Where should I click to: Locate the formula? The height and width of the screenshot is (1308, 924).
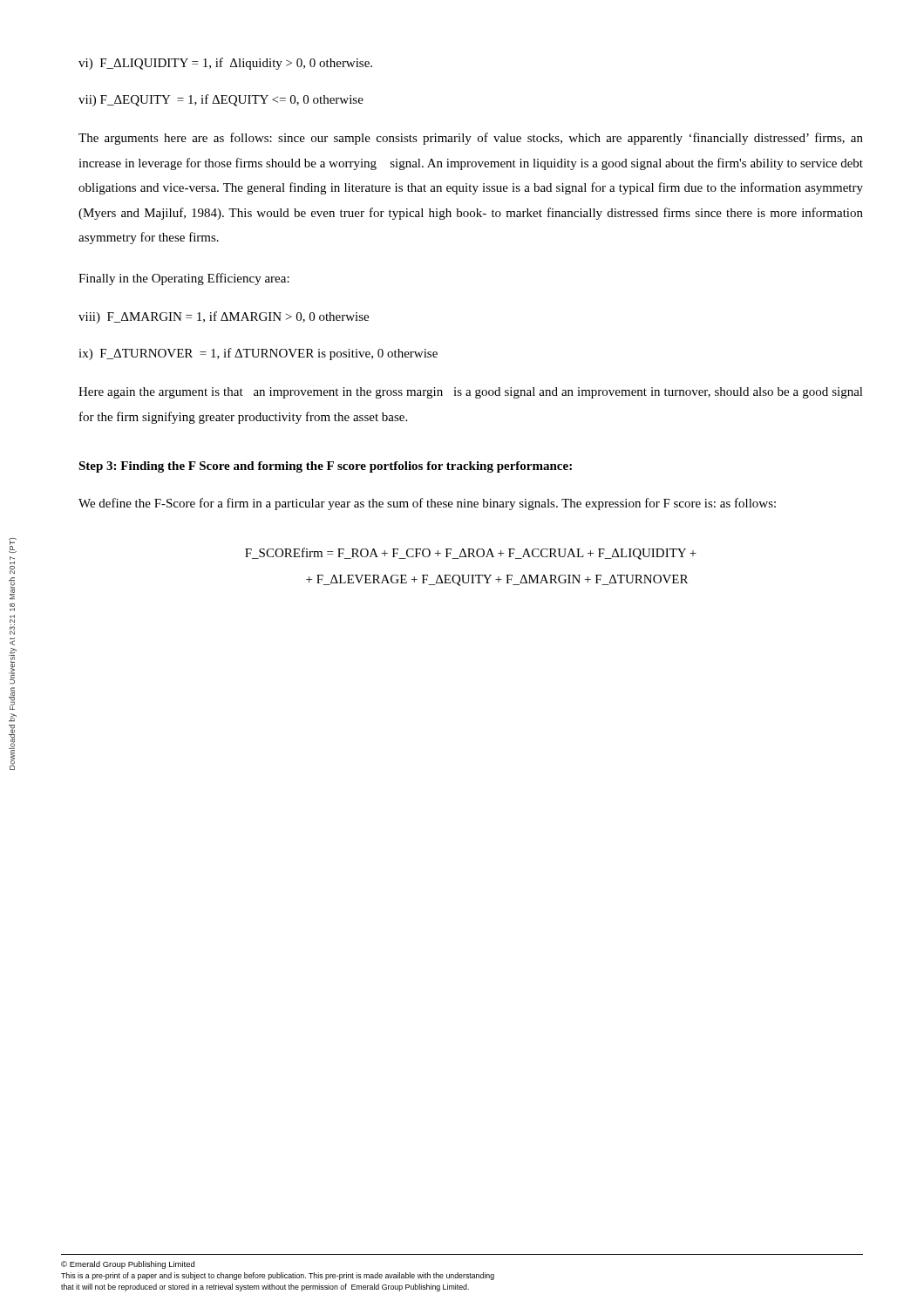coord(471,566)
